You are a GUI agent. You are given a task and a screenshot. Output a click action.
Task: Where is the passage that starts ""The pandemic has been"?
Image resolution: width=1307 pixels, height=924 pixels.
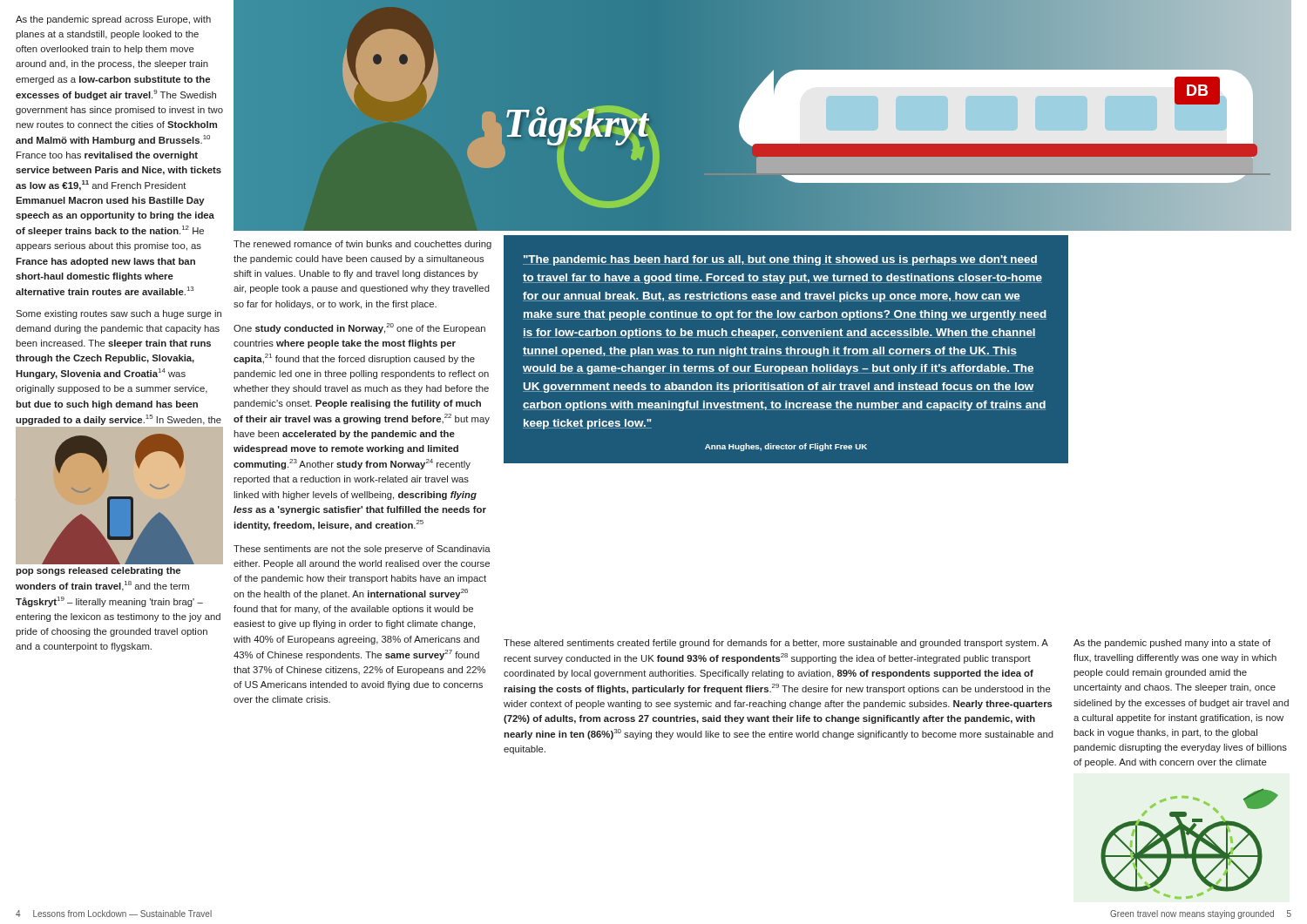point(786,351)
